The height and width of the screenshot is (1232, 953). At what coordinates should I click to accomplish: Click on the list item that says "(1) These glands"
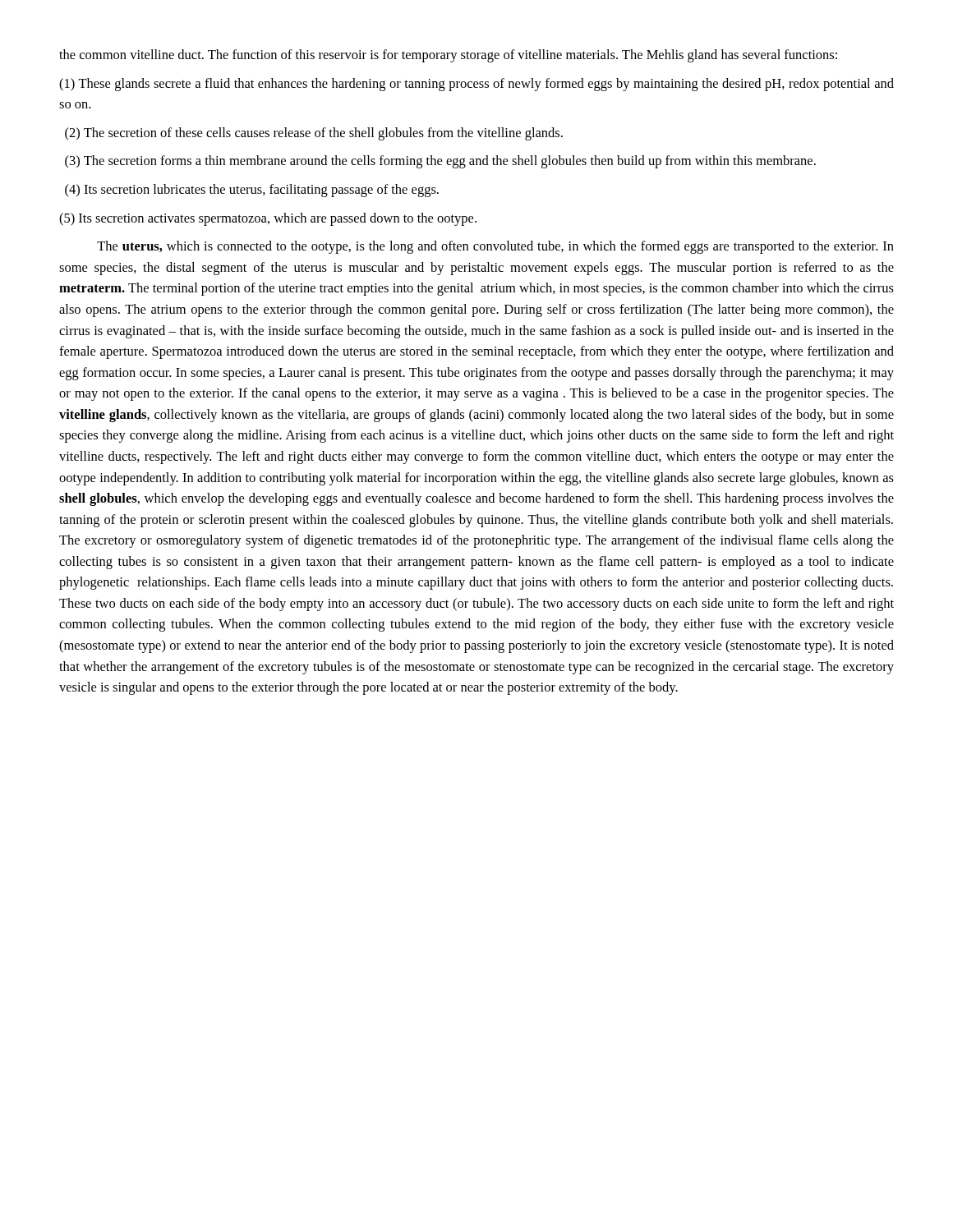(x=476, y=94)
